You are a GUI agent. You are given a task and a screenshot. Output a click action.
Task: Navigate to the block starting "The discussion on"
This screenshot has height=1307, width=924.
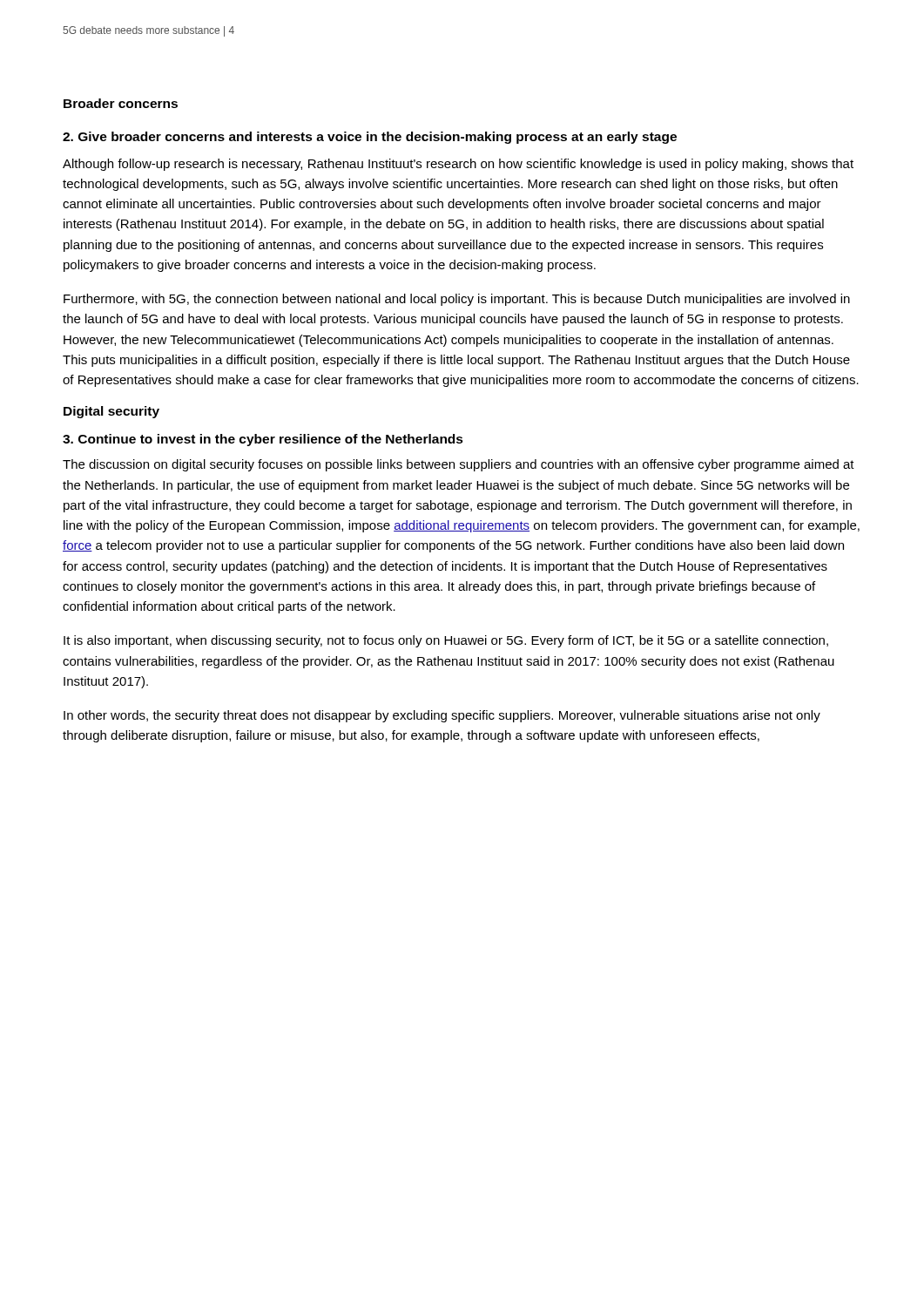462,535
